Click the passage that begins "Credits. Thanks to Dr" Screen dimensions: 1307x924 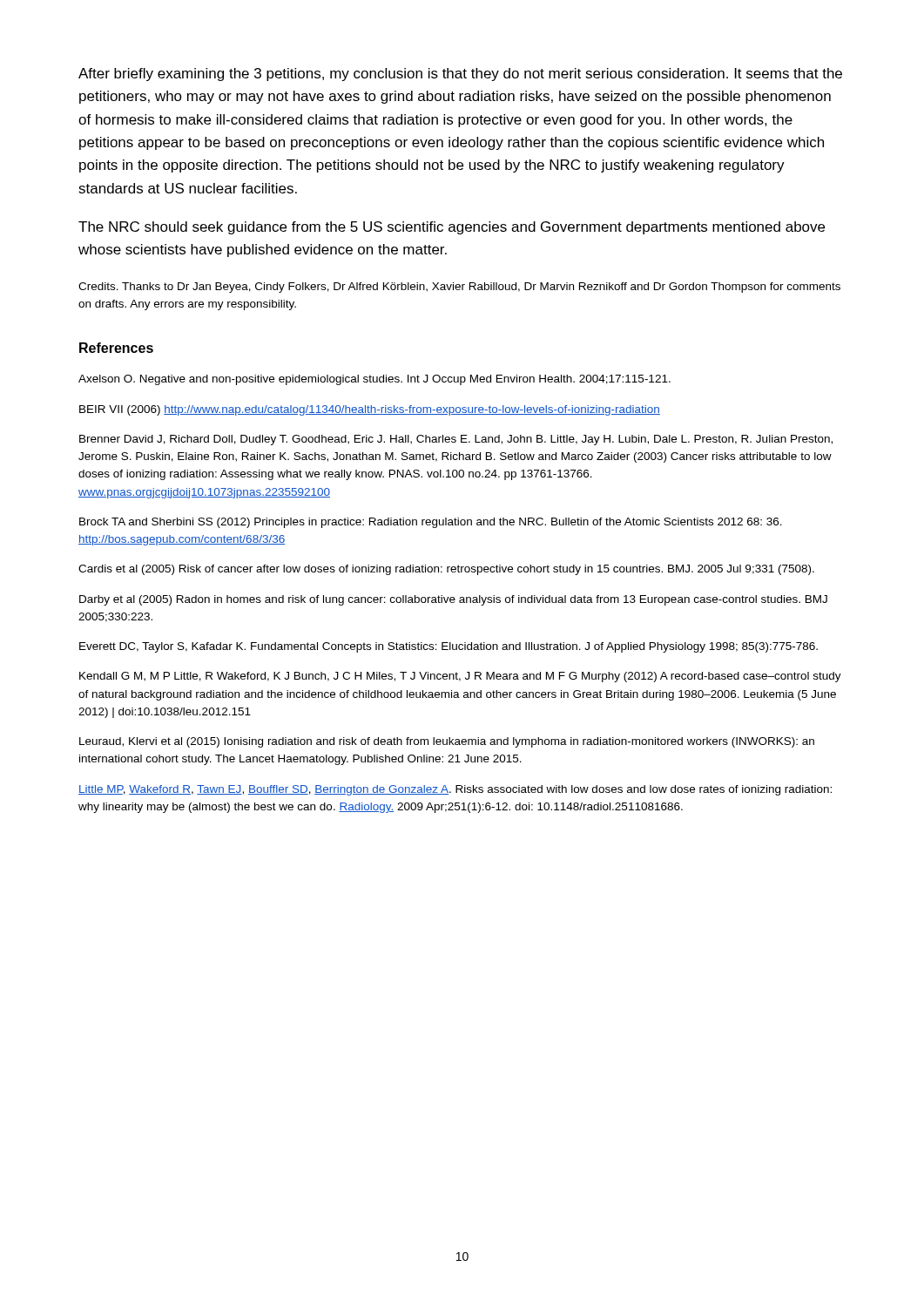tap(460, 295)
